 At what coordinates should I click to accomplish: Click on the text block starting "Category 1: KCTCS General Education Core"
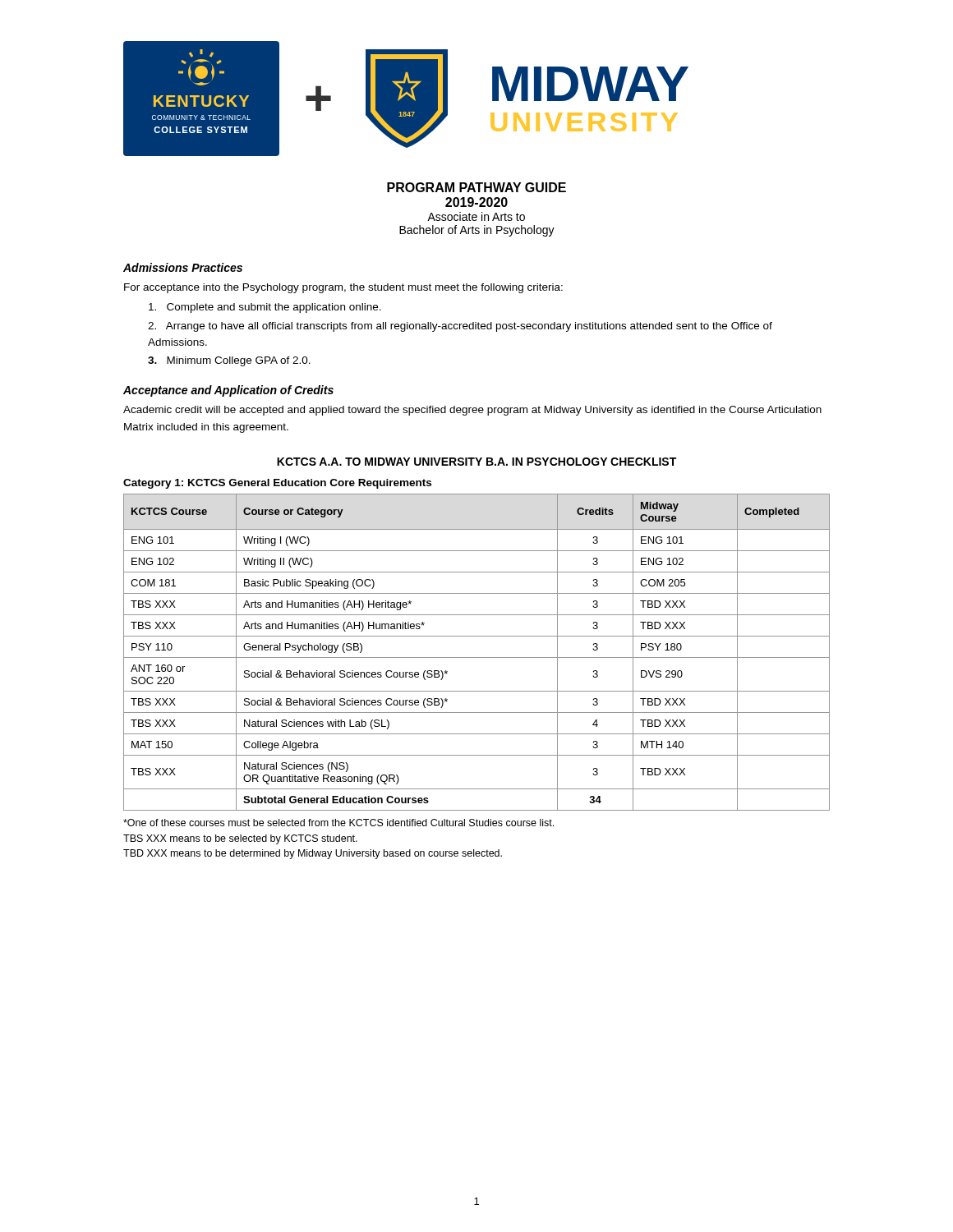[x=278, y=482]
